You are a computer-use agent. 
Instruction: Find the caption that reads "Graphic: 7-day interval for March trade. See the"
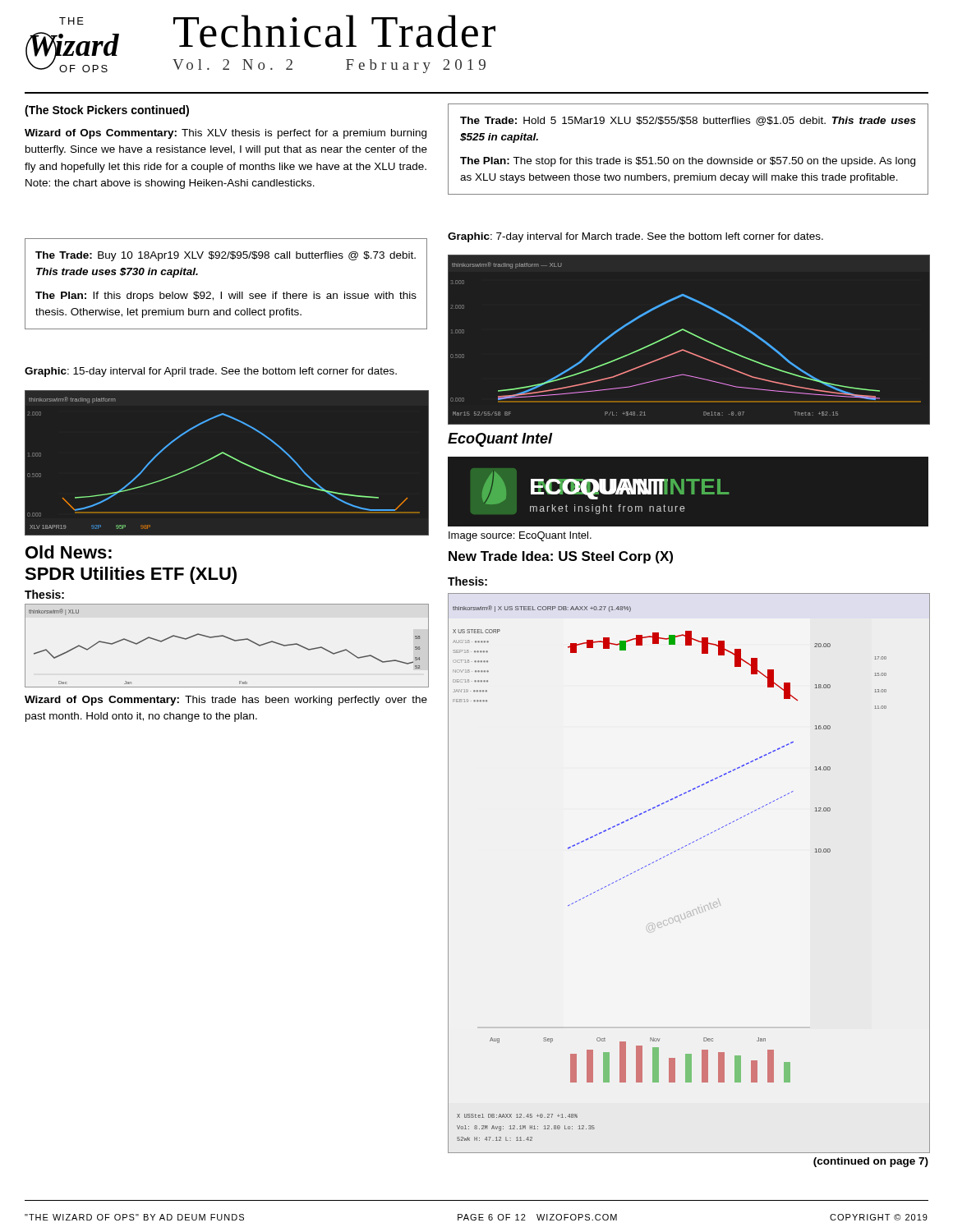coord(636,236)
